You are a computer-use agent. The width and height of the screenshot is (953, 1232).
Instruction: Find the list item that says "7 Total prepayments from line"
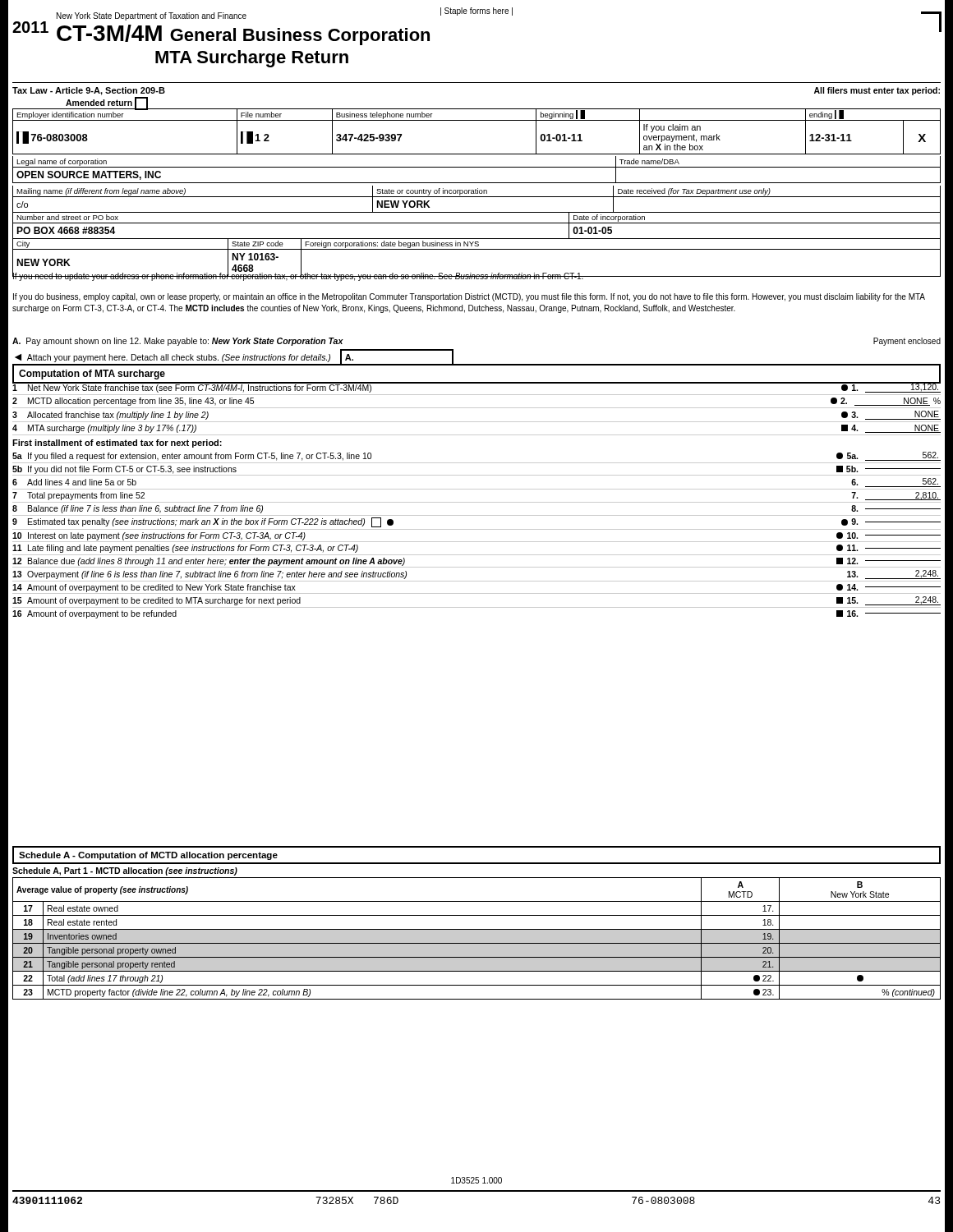point(476,495)
